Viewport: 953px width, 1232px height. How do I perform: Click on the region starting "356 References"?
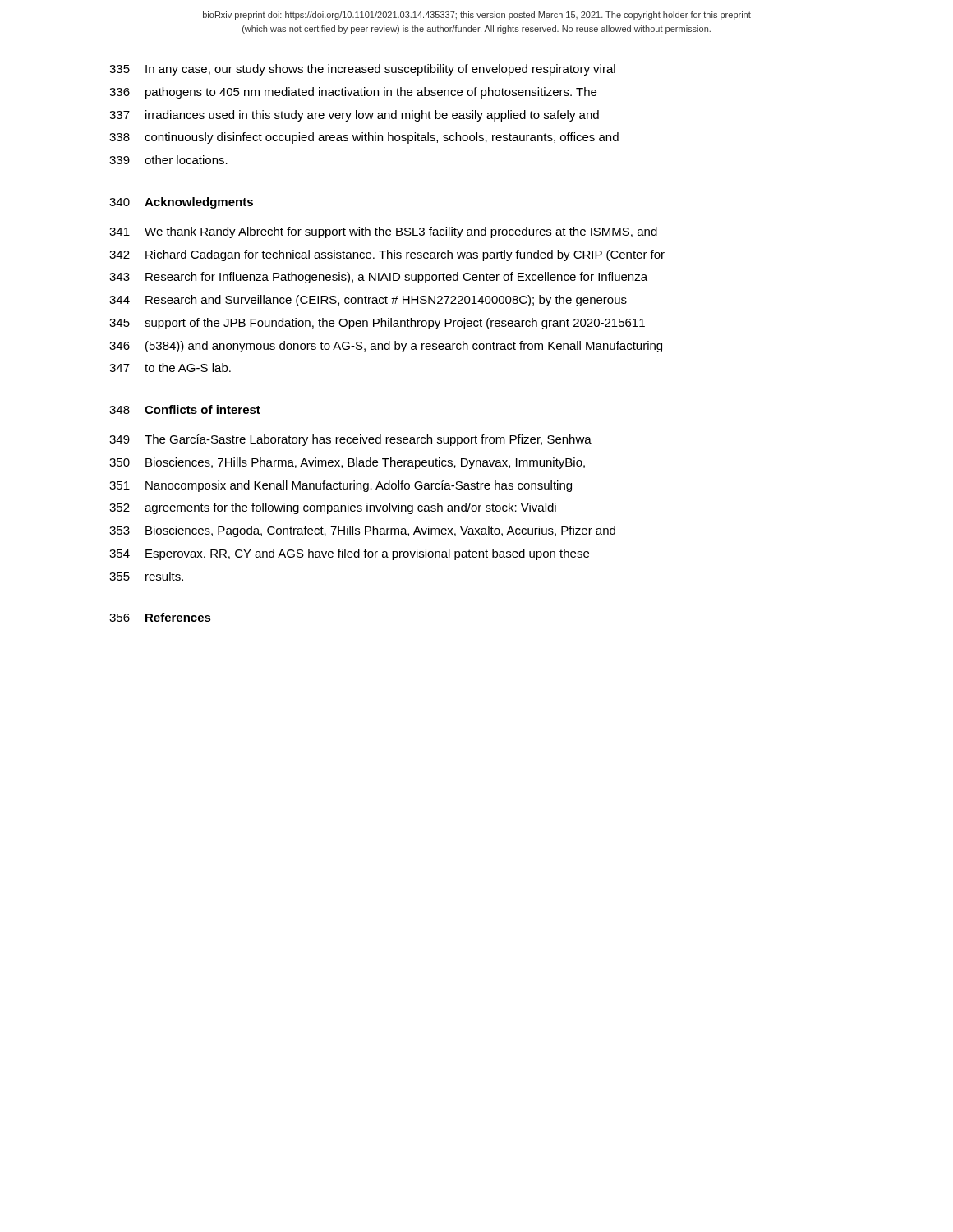coord(155,617)
